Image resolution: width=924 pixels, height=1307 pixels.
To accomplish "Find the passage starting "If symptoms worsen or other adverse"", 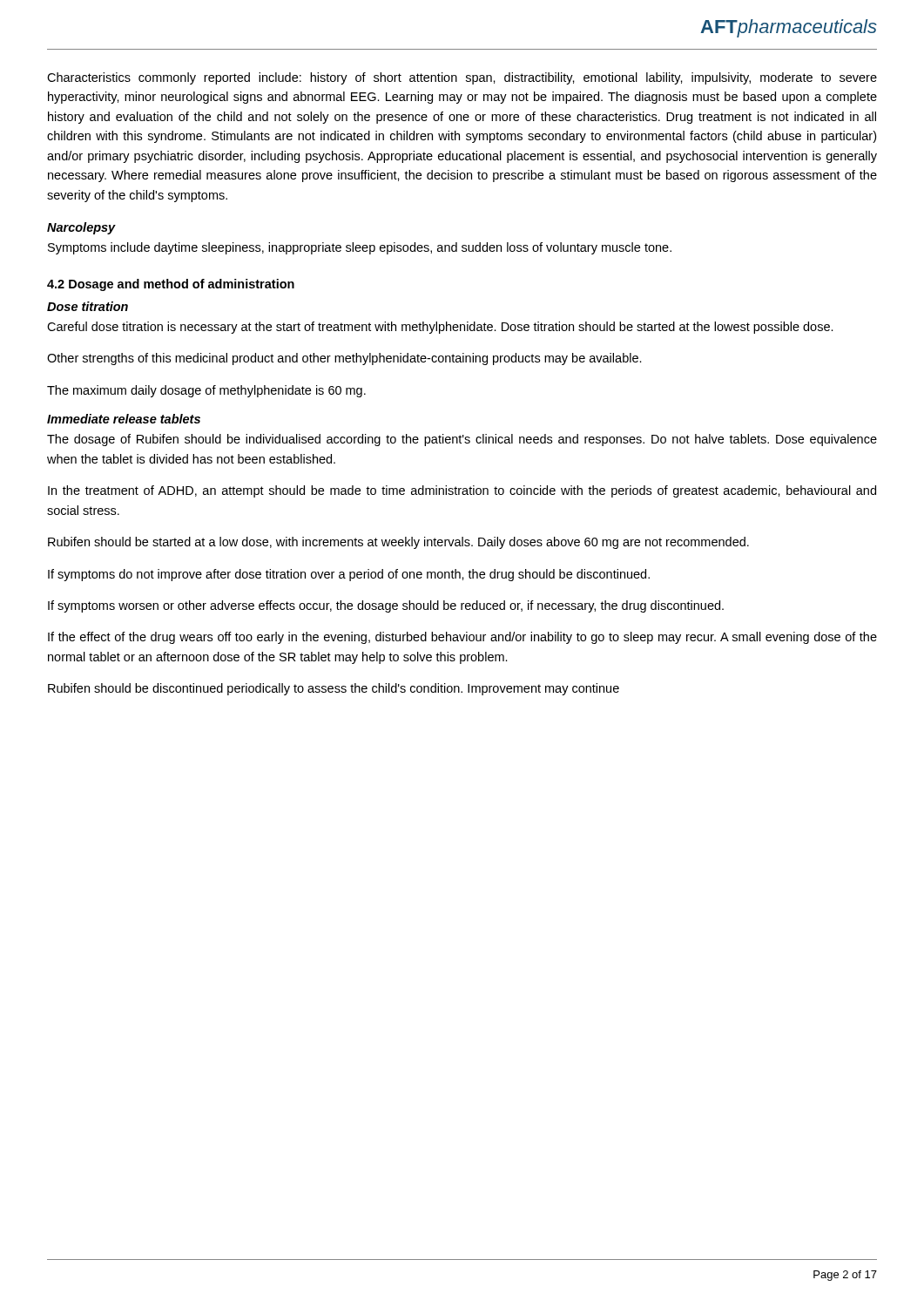I will 386,606.
